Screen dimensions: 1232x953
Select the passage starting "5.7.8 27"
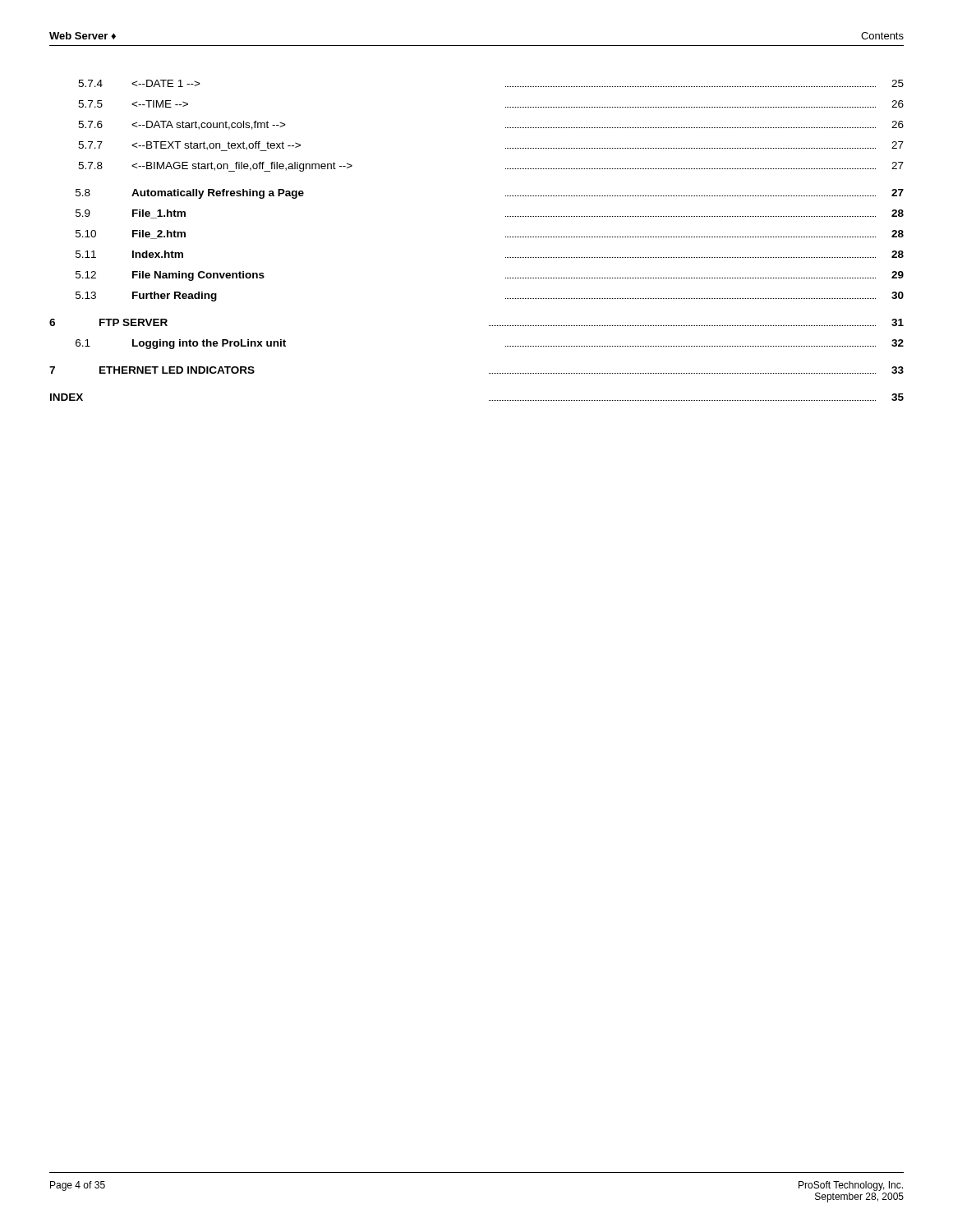(90, 166)
